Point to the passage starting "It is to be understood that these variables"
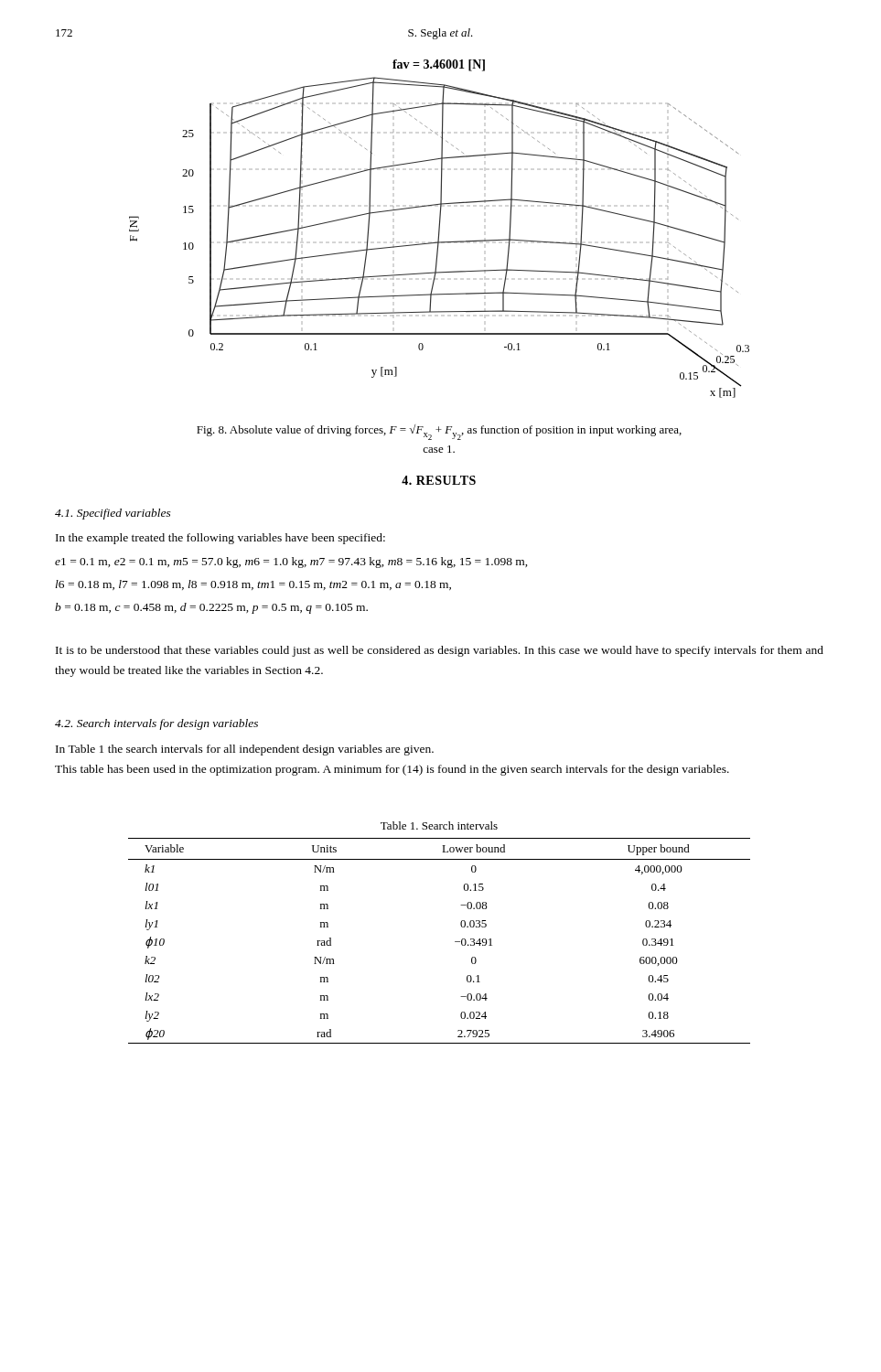 [x=439, y=660]
